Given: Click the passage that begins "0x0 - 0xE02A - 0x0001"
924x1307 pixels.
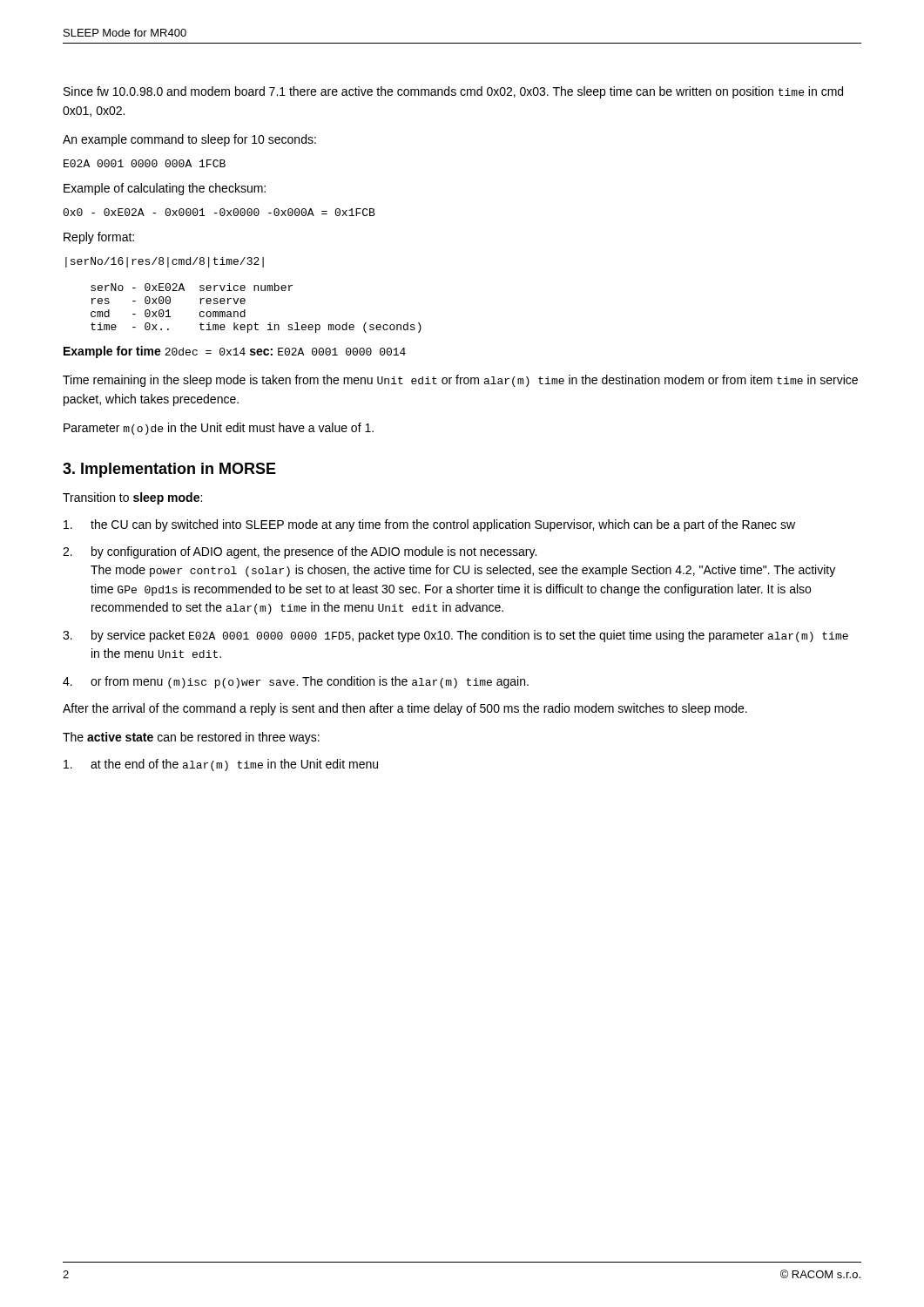Looking at the screenshot, I should point(219,213).
